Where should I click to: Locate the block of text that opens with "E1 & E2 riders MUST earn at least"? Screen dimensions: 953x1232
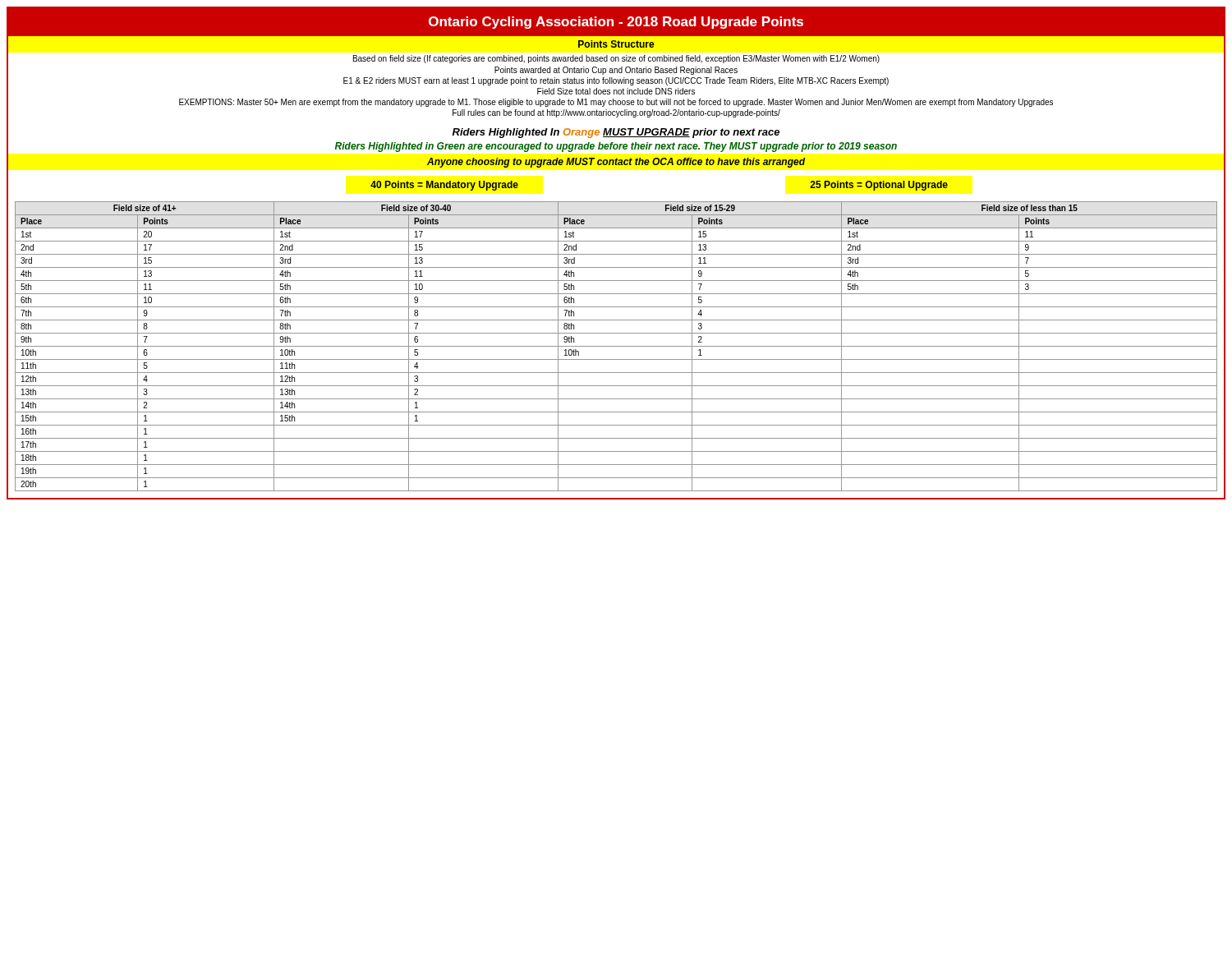pyautogui.click(x=616, y=81)
